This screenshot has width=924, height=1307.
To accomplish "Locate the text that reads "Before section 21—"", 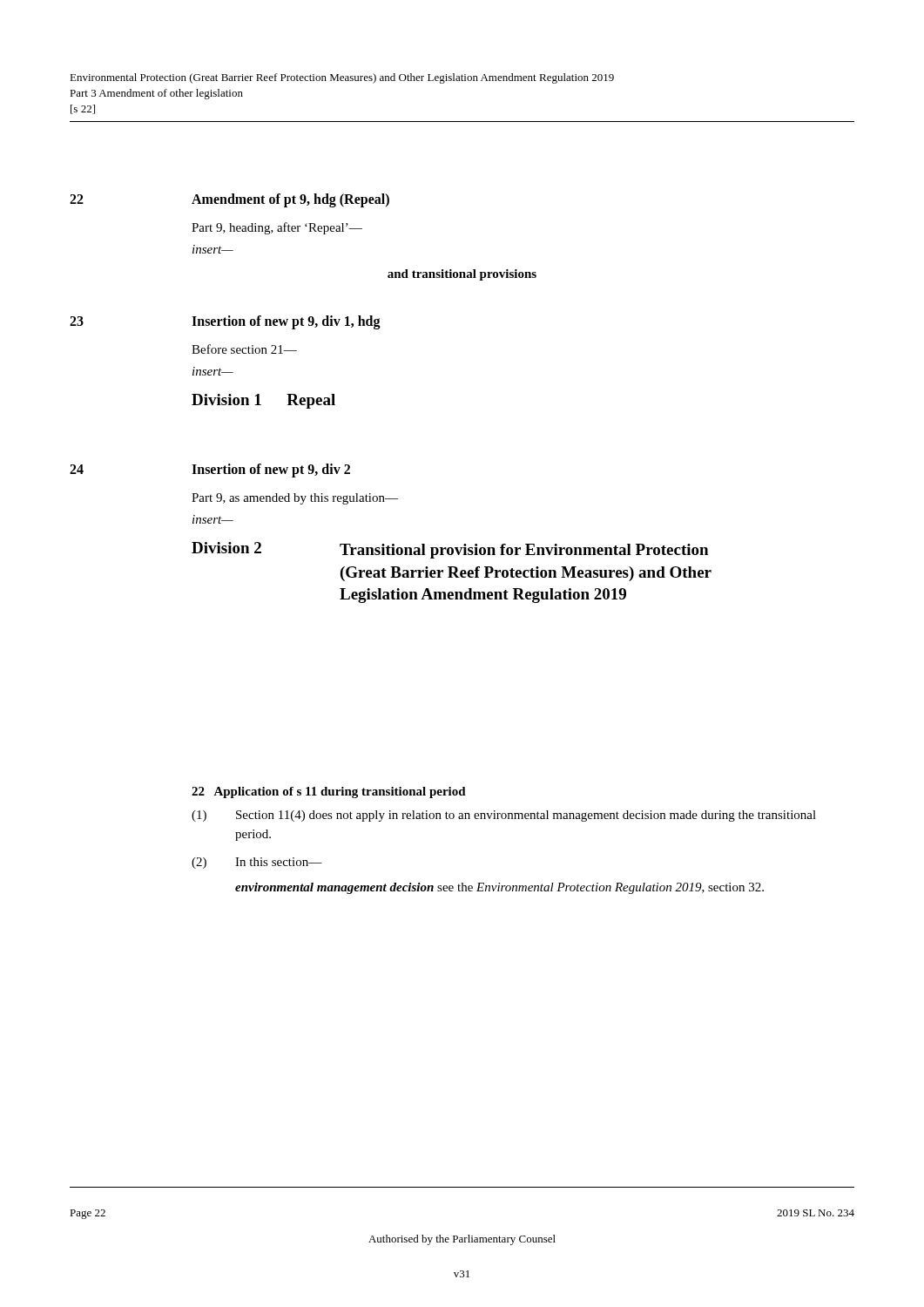I will pos(244,349).
